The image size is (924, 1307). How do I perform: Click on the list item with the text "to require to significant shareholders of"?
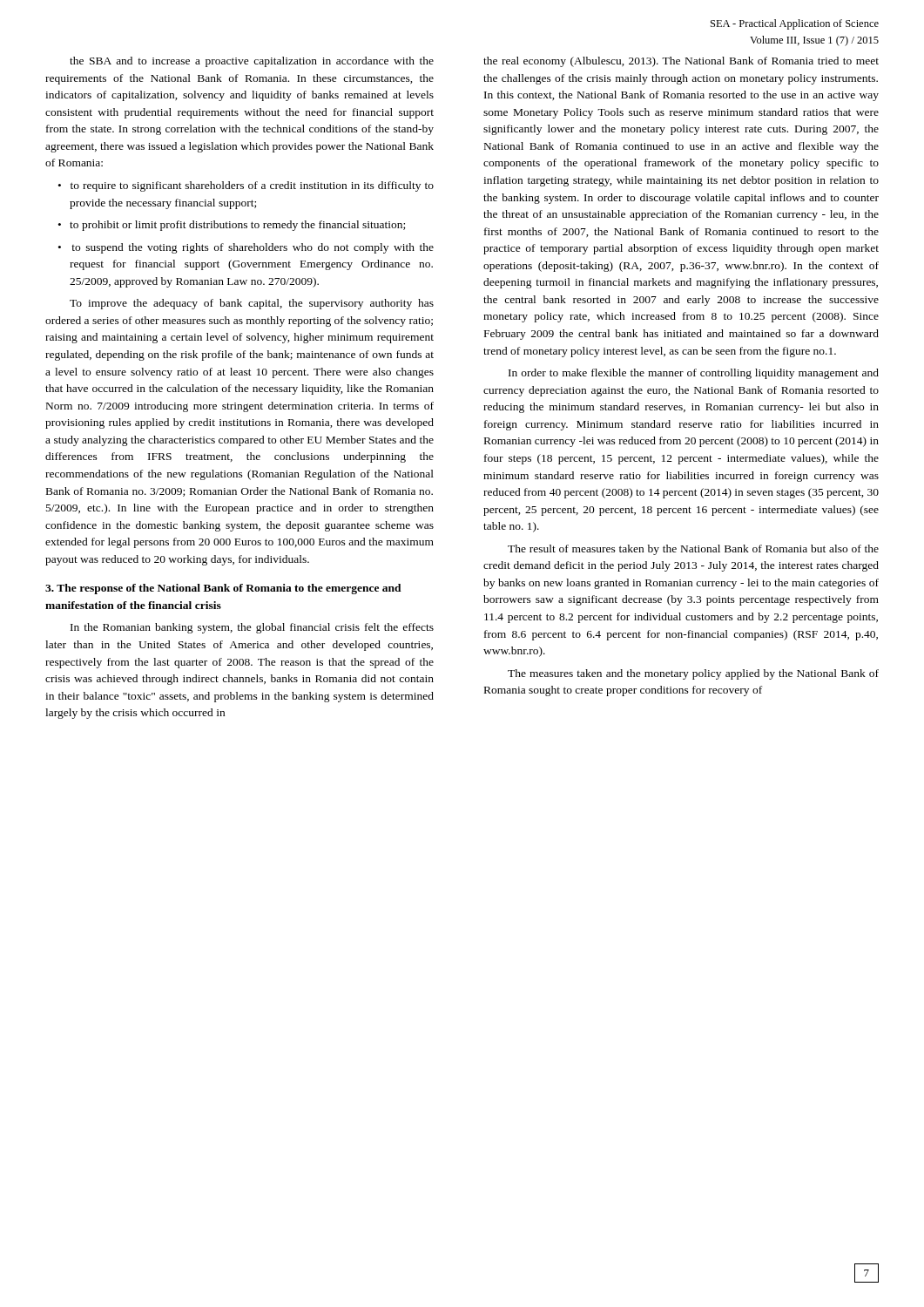250,194
